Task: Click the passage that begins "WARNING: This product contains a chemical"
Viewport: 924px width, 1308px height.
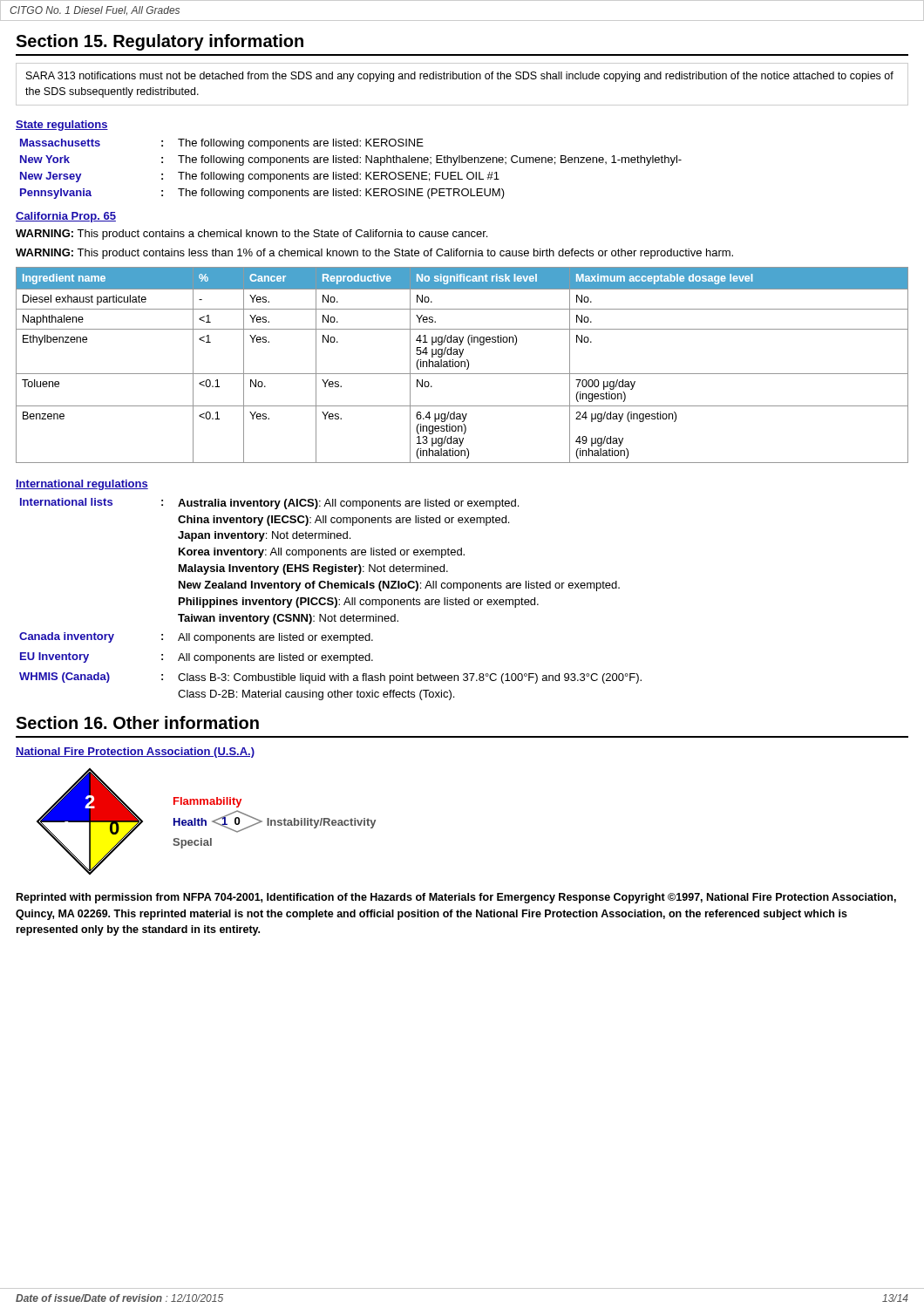Action: 462,244
